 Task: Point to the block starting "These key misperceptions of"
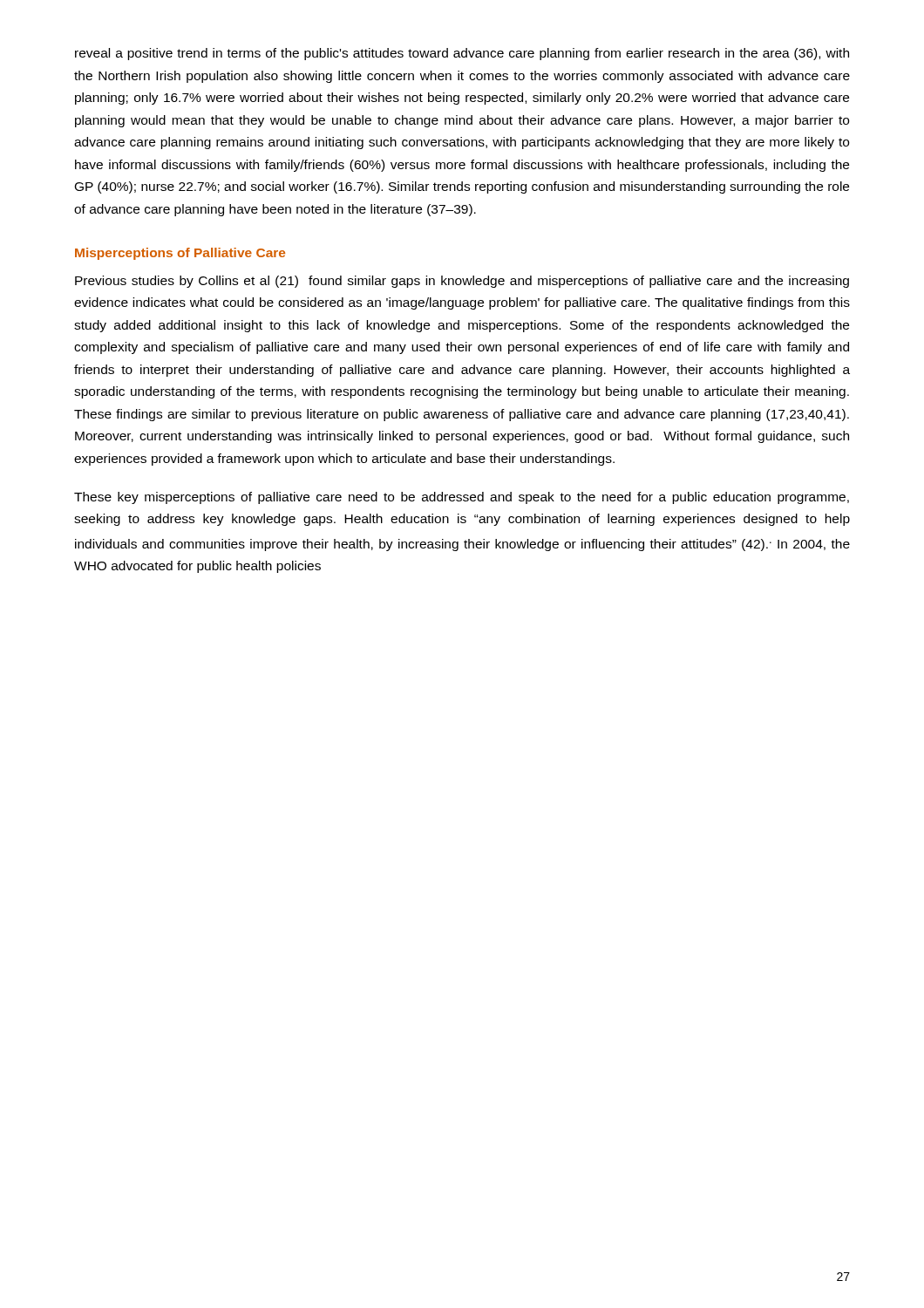tap(462, 531)
